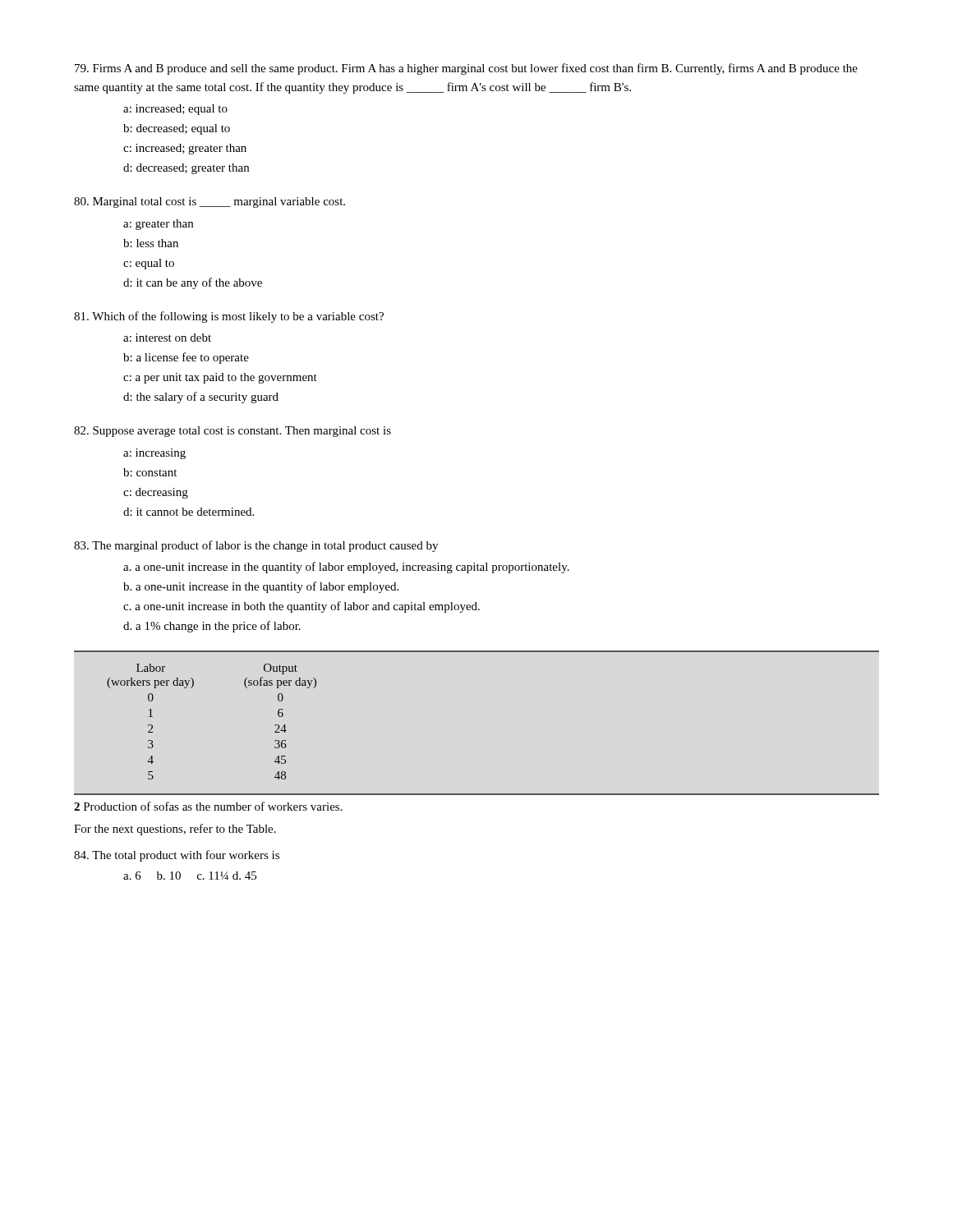Point to the block beginning "82. Suppose average"

[232, 432]
